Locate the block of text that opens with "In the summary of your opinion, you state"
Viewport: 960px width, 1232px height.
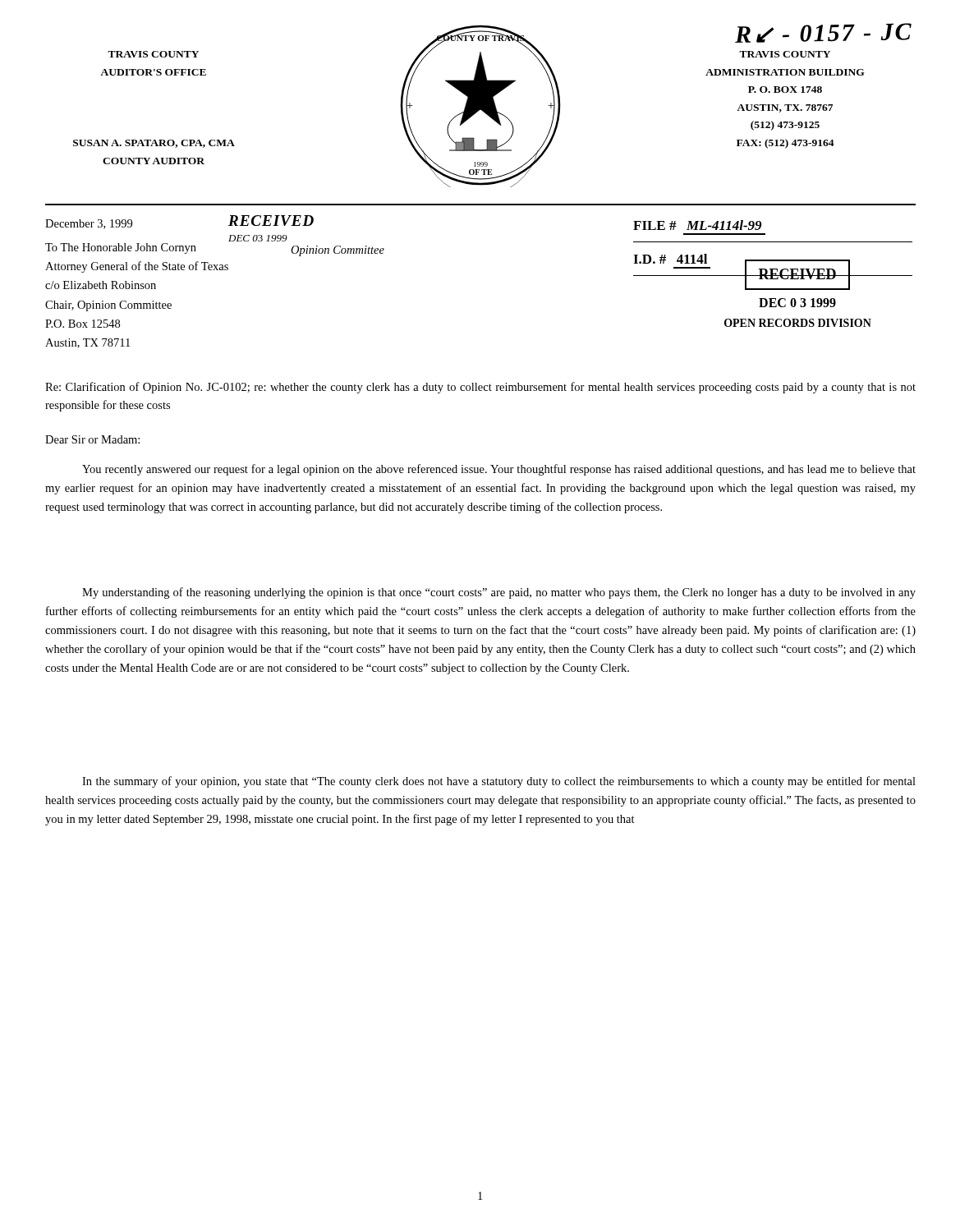(480, 800)
